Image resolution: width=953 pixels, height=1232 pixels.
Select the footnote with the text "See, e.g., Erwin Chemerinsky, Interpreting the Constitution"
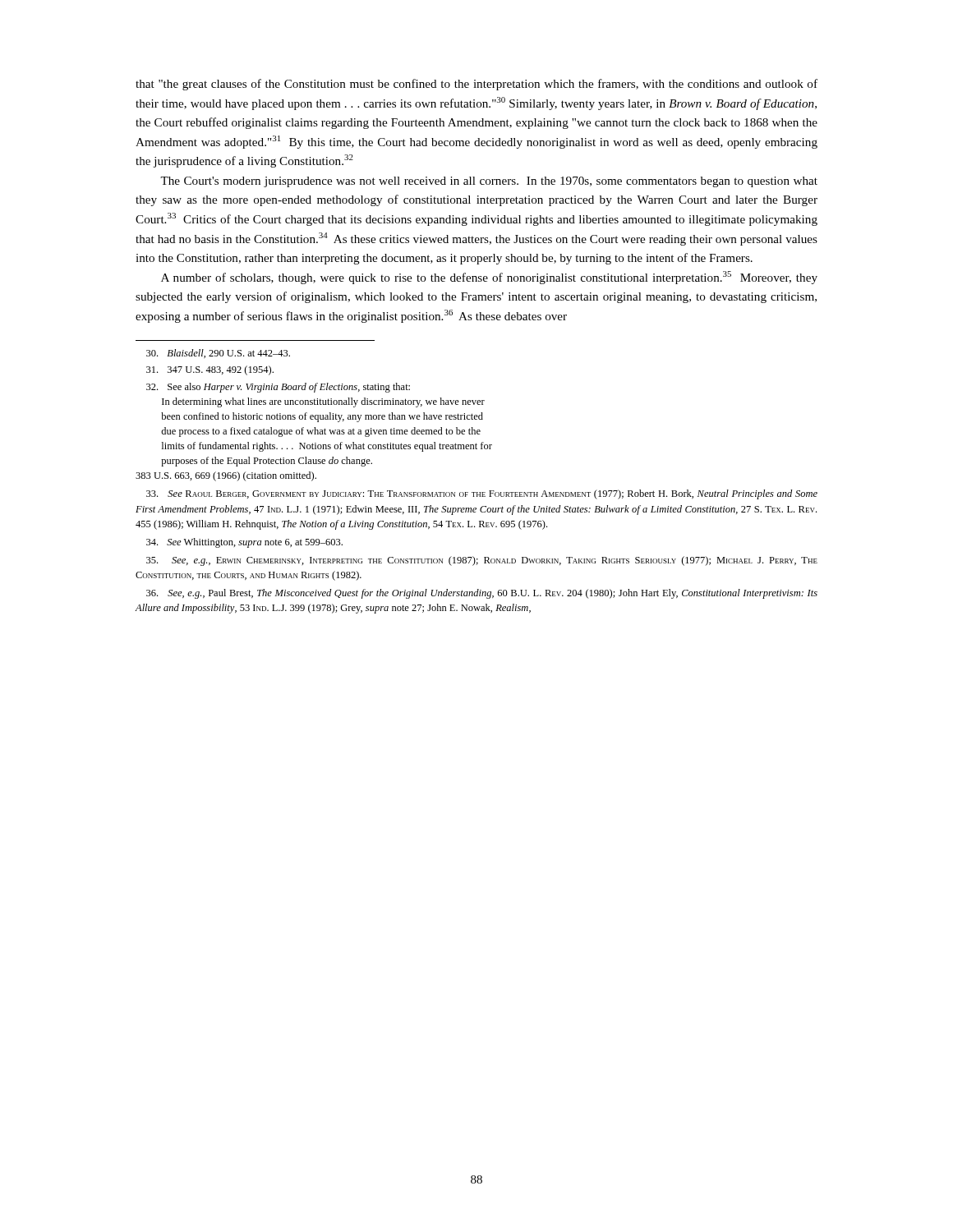coord(476,567)
